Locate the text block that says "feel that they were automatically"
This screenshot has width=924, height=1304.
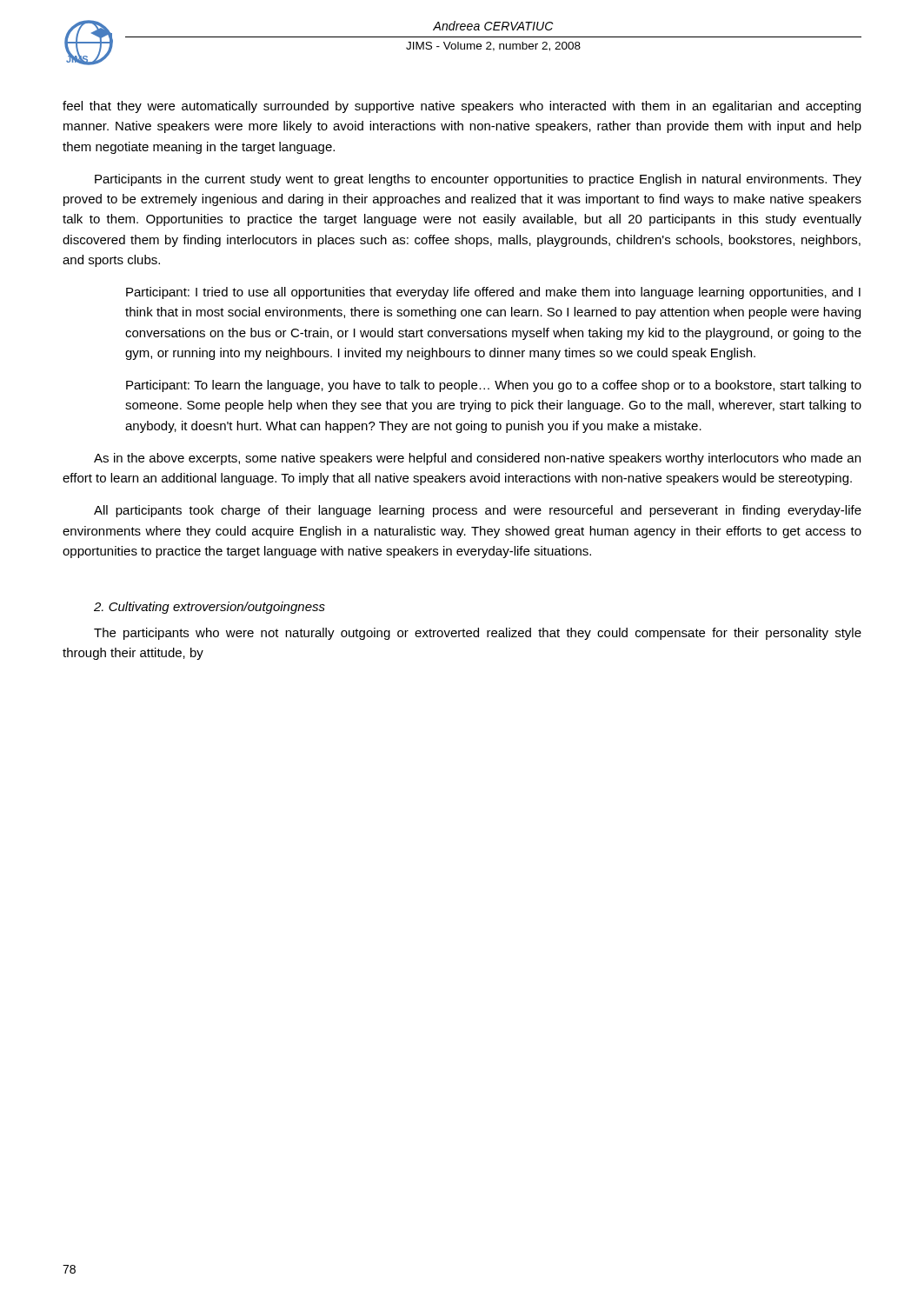pos(462,126)
